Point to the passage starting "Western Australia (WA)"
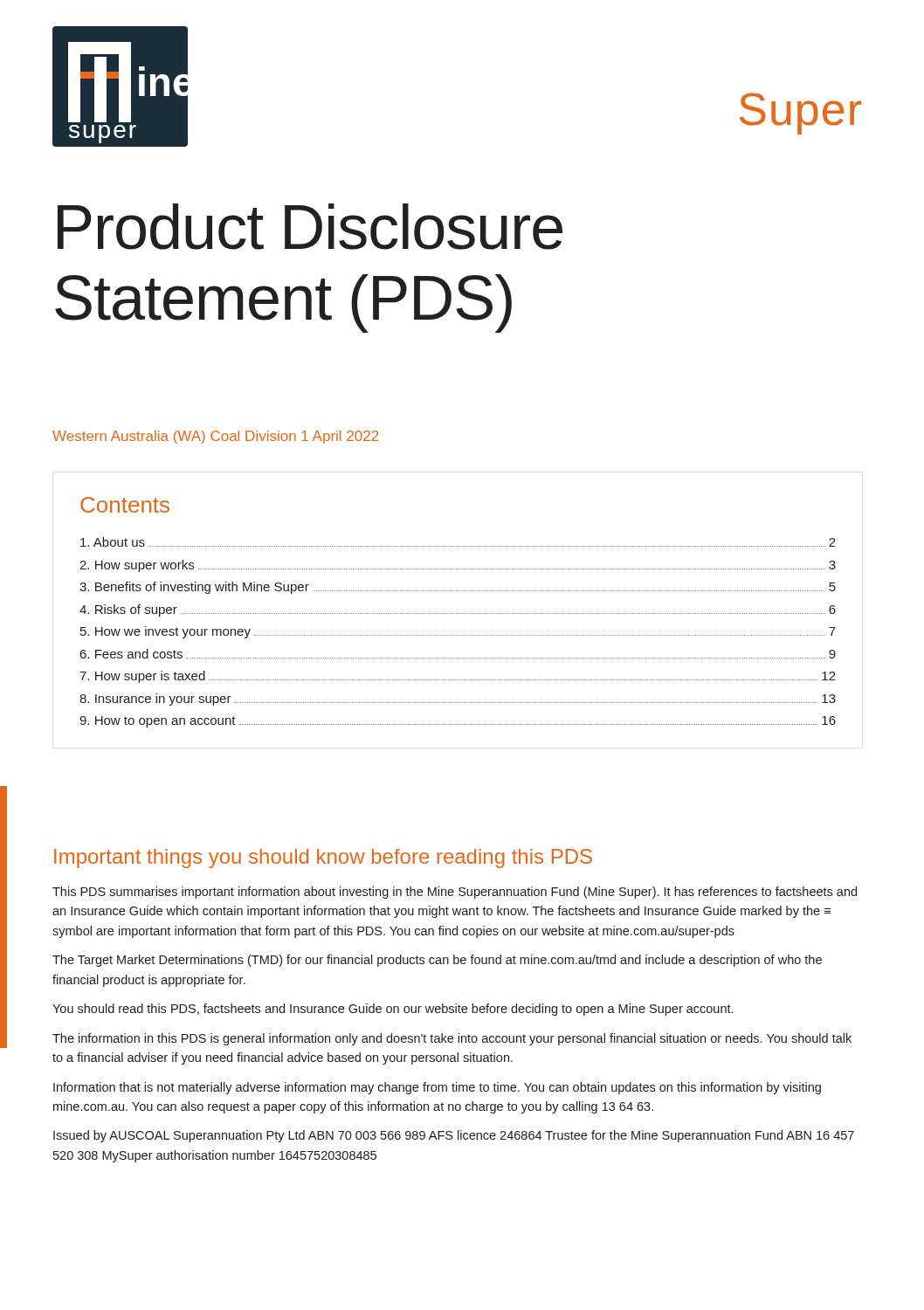This screenshot has width=924, height=1310. [x=216, y=436]
